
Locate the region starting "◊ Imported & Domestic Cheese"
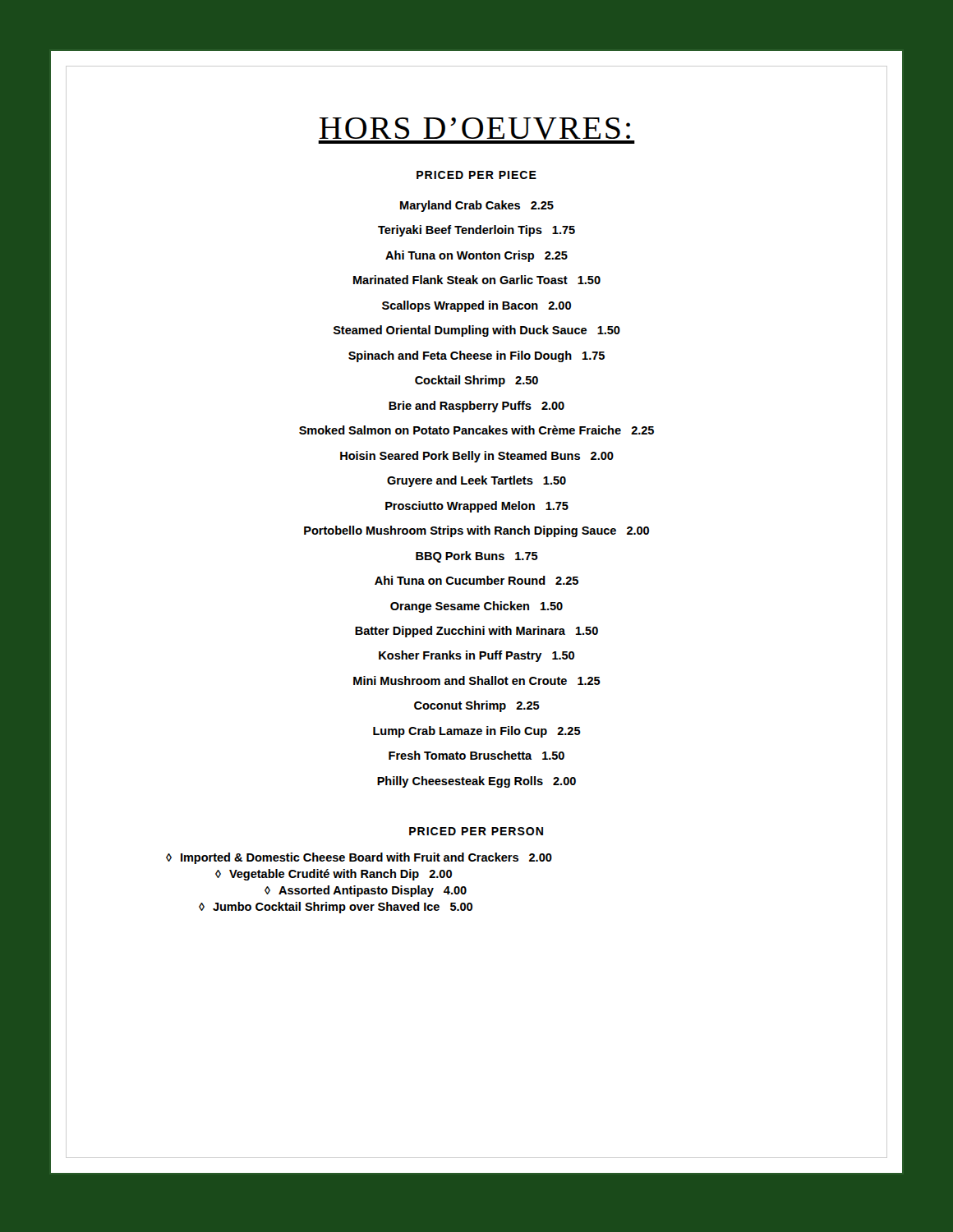[x=359, y=858]
